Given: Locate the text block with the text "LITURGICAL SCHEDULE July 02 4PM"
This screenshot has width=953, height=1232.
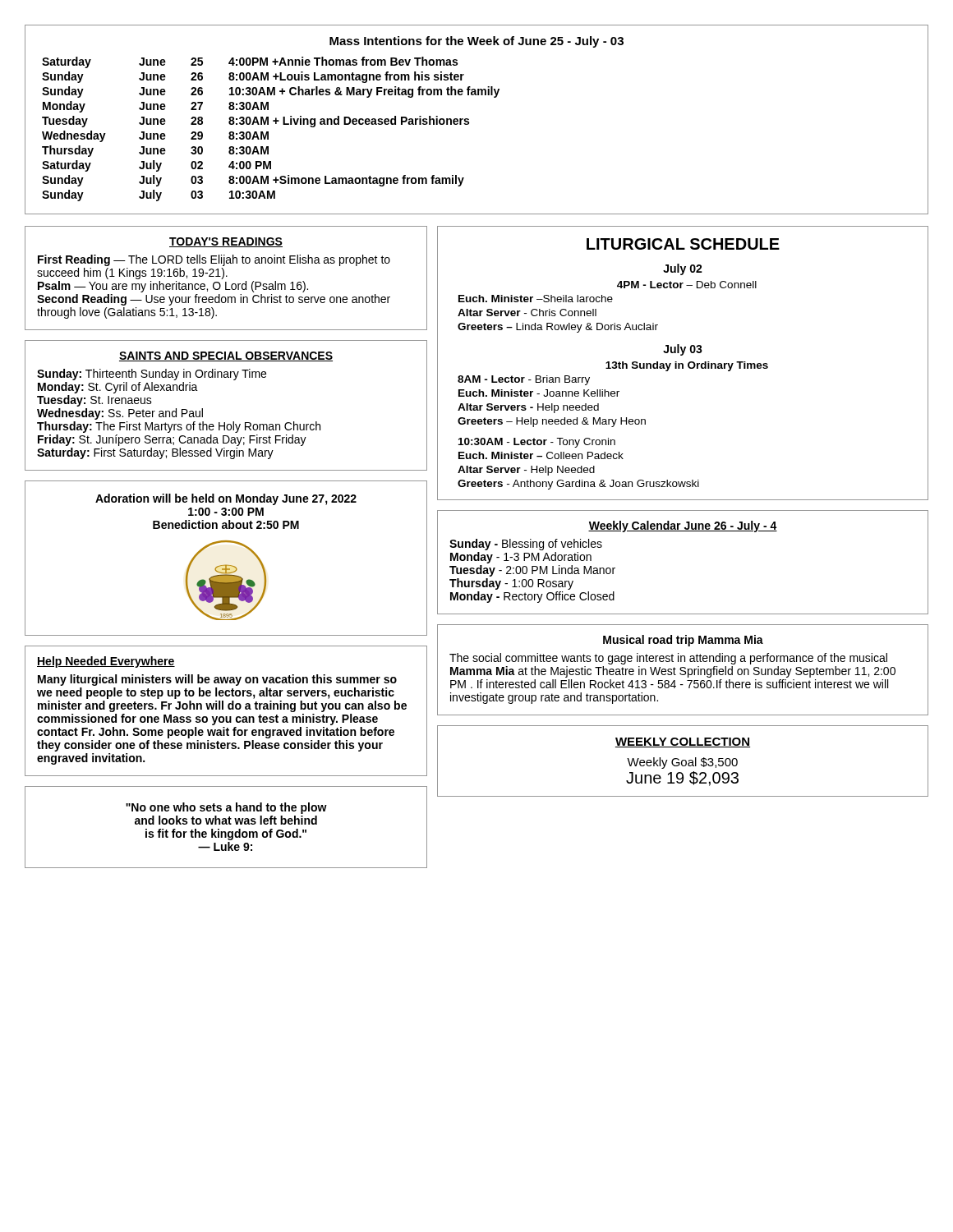Looking at the screenshot, I should tap(683, 362).
